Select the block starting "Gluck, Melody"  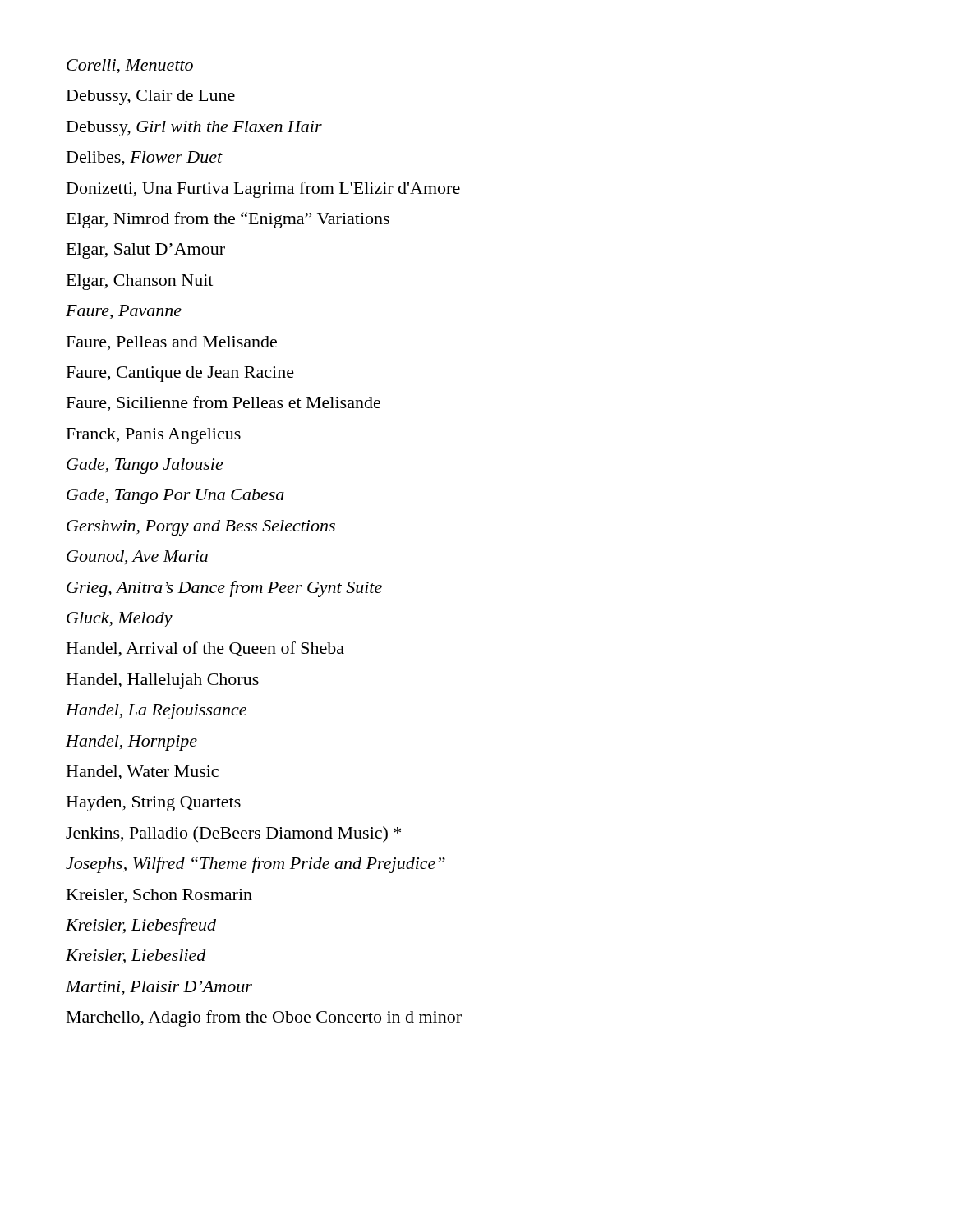[120, 620]
